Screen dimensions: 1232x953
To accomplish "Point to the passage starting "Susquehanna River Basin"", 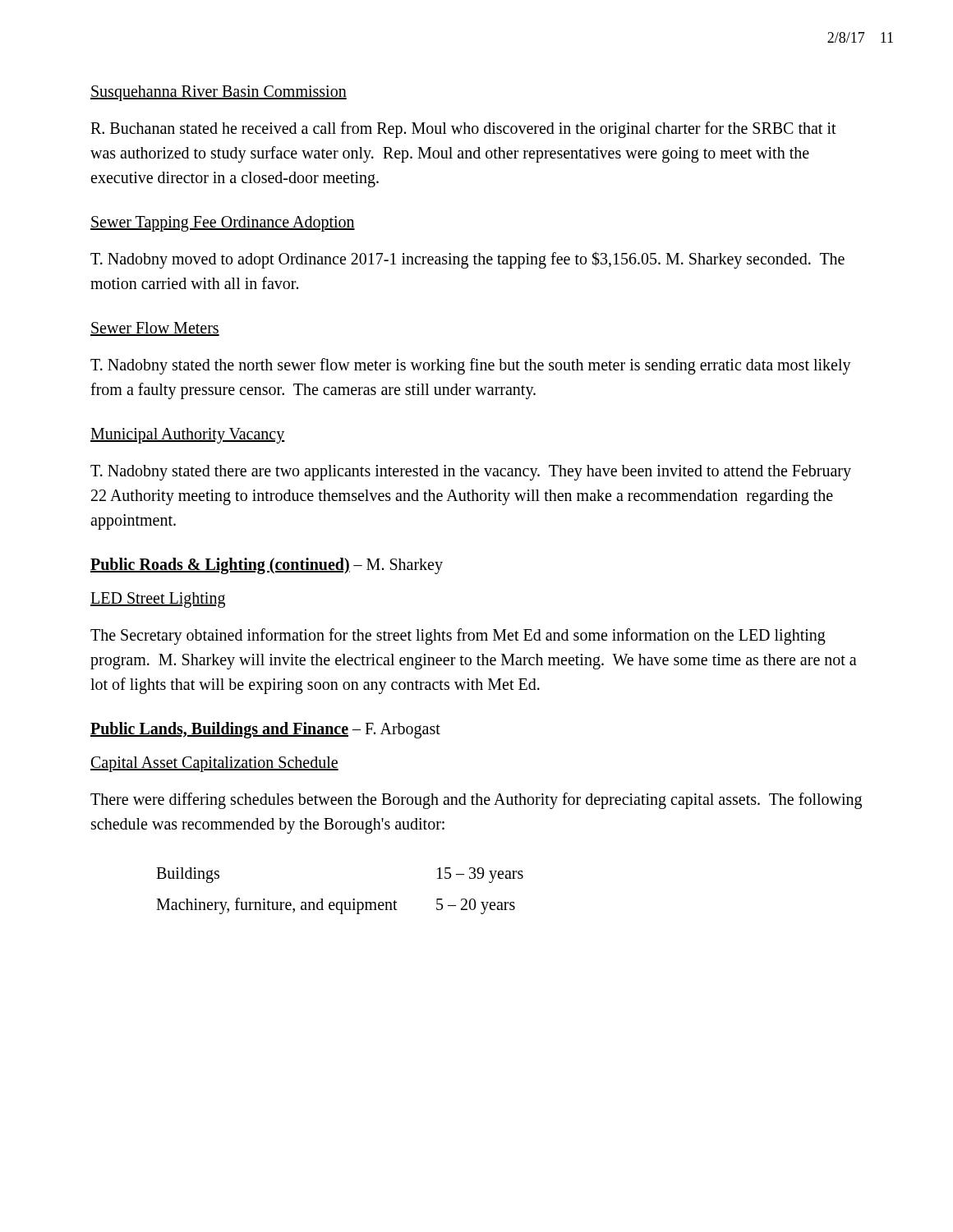I will click(x=219, y=93).
